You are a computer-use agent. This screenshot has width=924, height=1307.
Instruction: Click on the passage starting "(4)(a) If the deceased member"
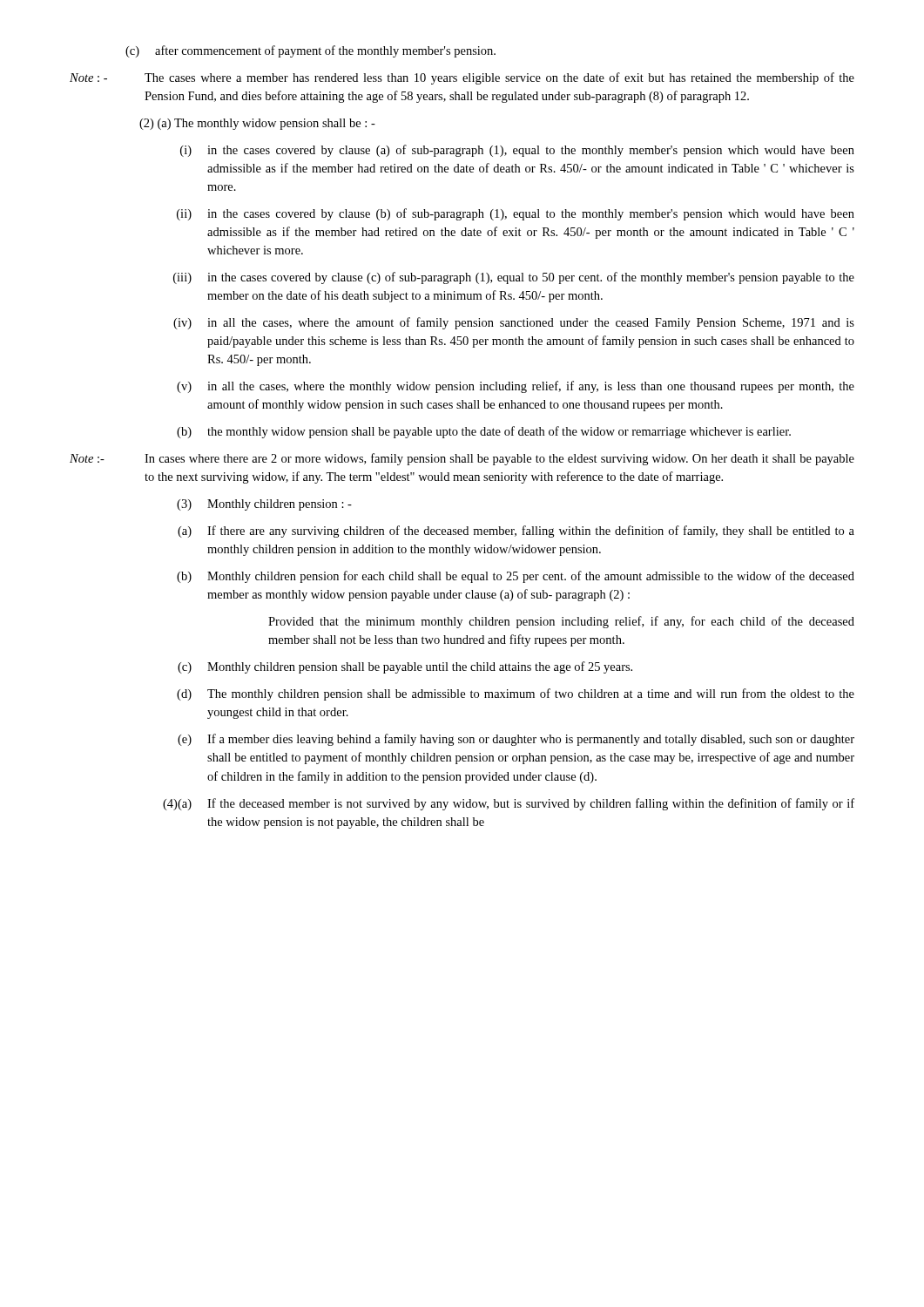click(462, 813)
